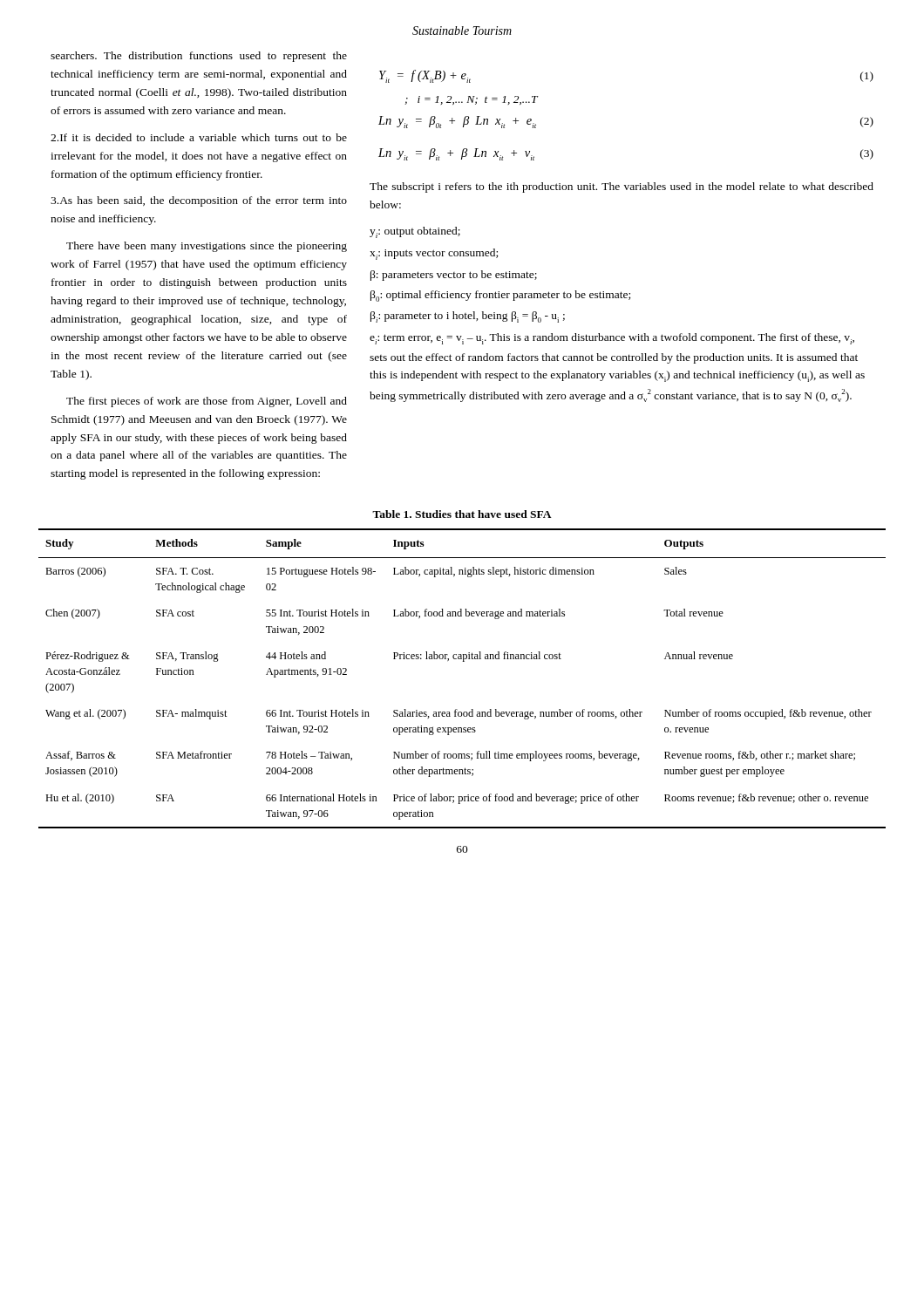Screen dimensions: 1308x924
Task: Locate the passage starting "yi: output obtained;"
Action: point(415,232)
